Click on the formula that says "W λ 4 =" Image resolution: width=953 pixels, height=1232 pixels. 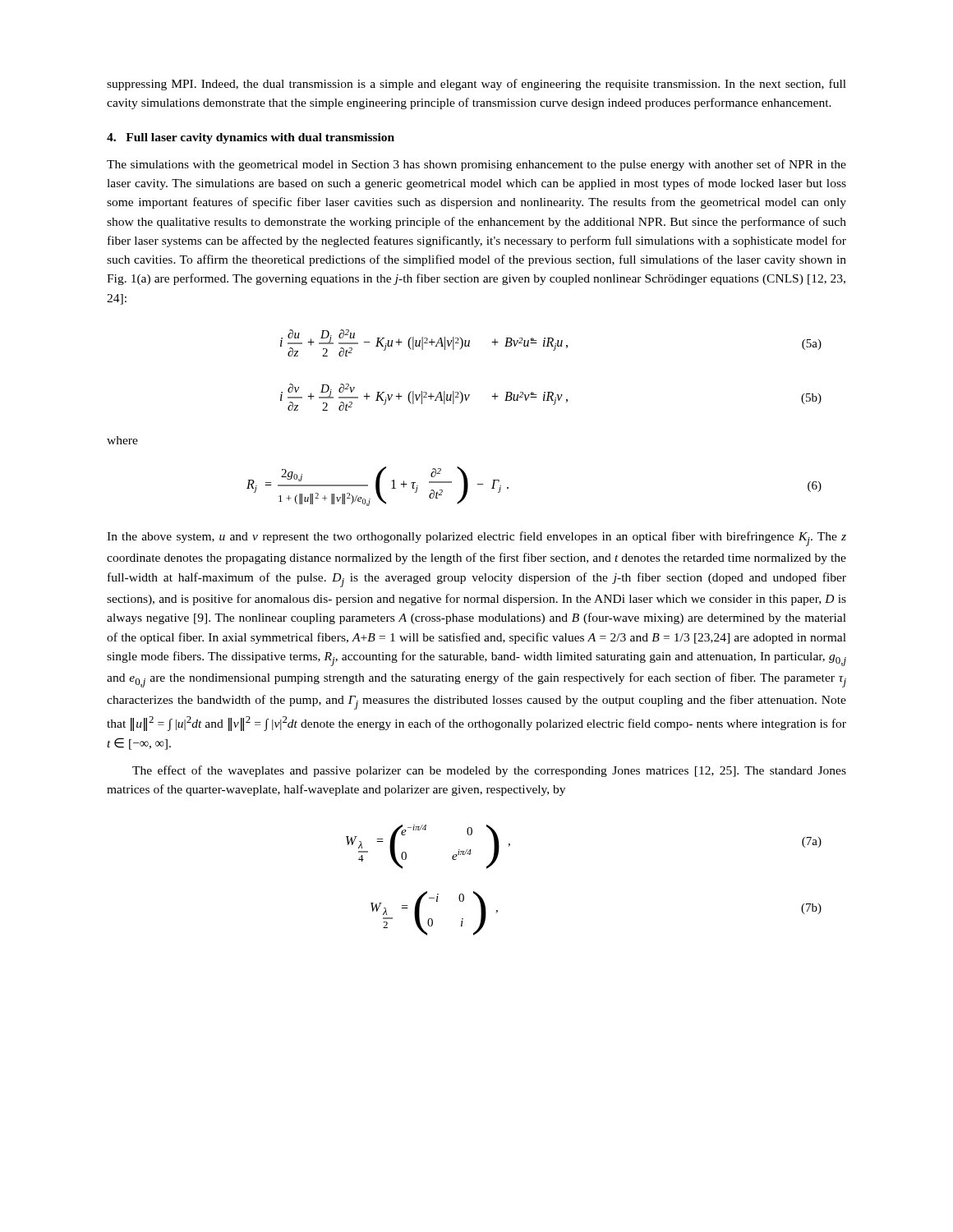coord(476,841)
